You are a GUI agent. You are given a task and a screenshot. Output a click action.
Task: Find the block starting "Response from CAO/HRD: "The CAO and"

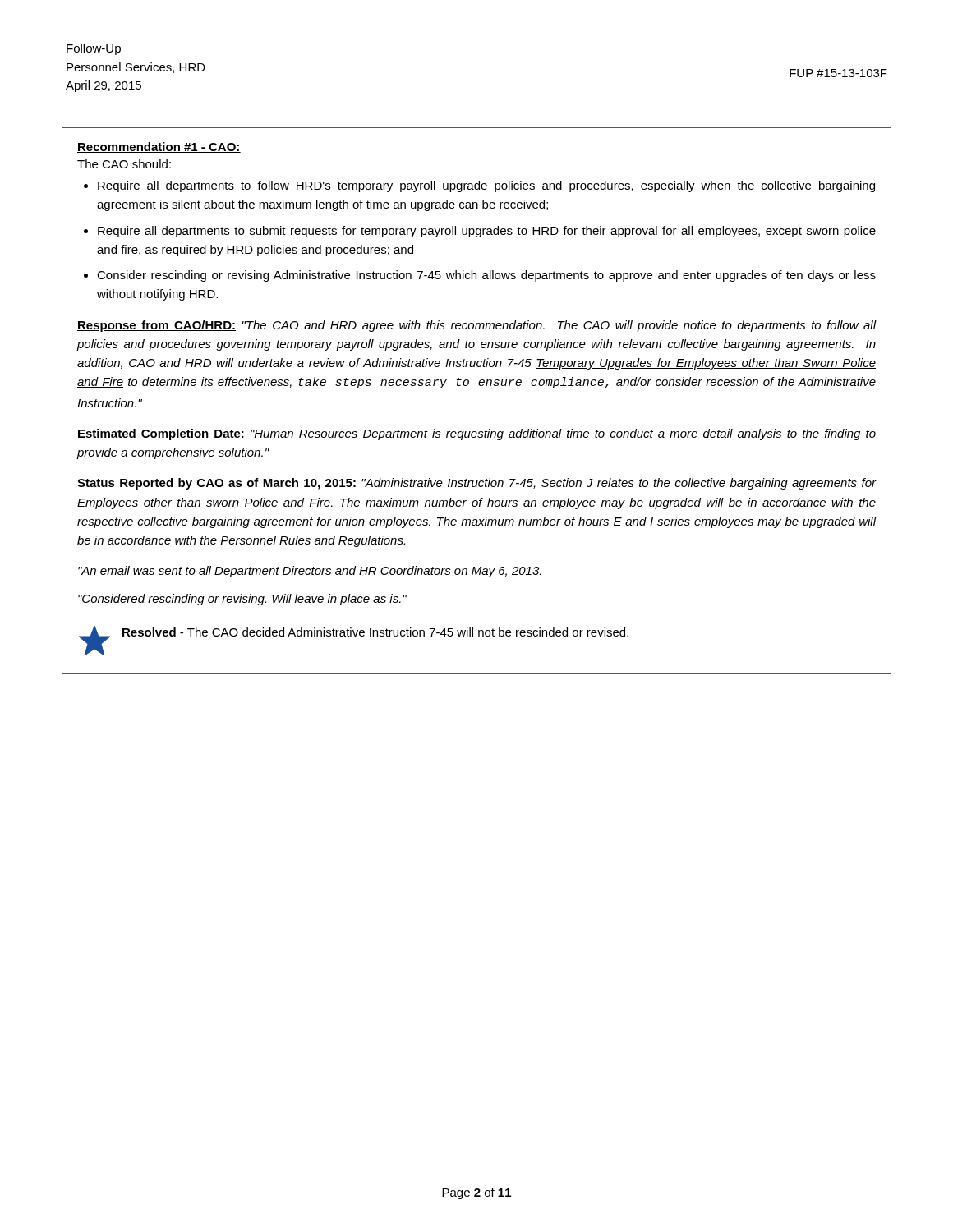tap(476, 363)
